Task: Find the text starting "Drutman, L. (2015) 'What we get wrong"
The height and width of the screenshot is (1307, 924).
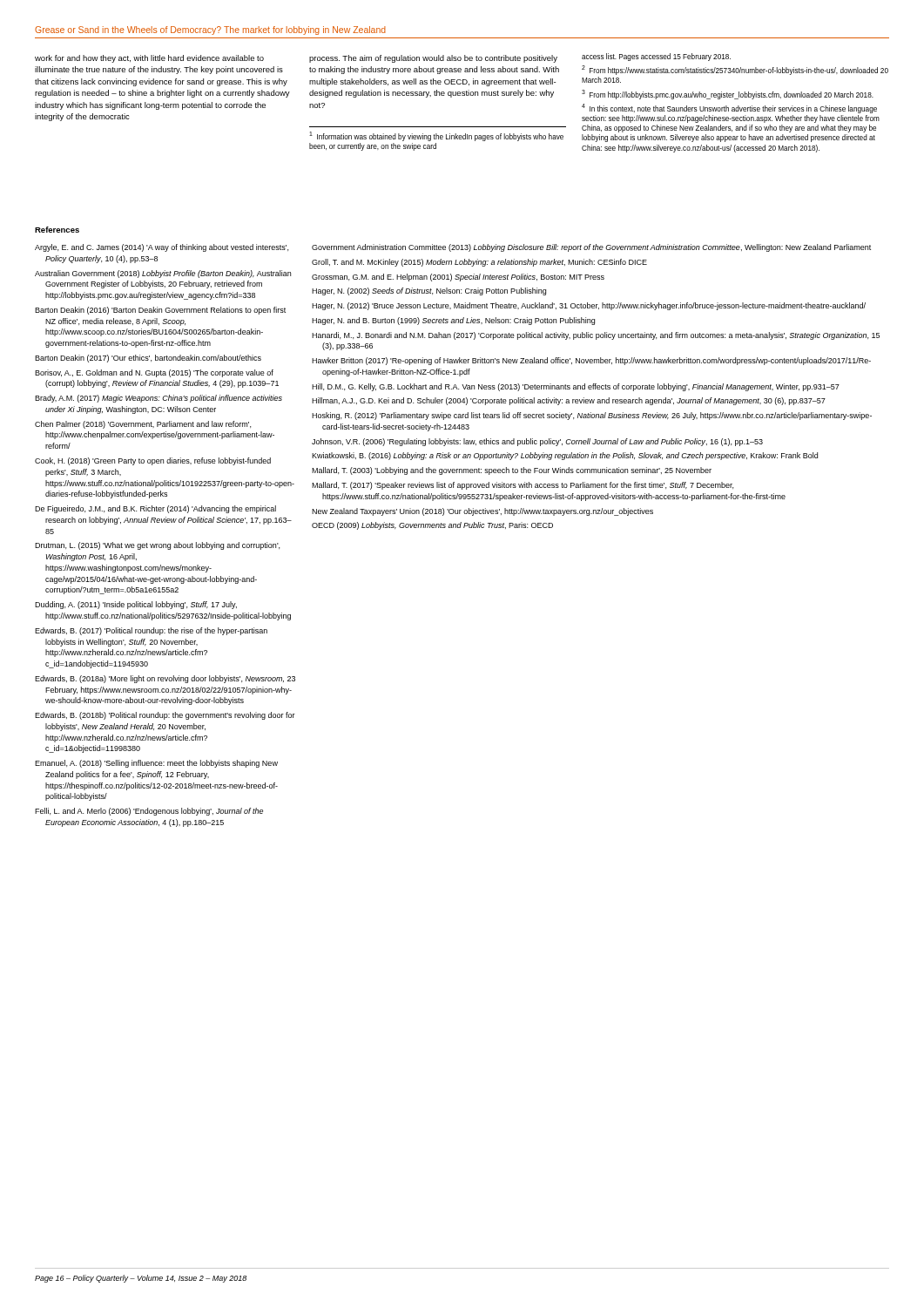Action: pyautogui.click(x=158, y=568)
